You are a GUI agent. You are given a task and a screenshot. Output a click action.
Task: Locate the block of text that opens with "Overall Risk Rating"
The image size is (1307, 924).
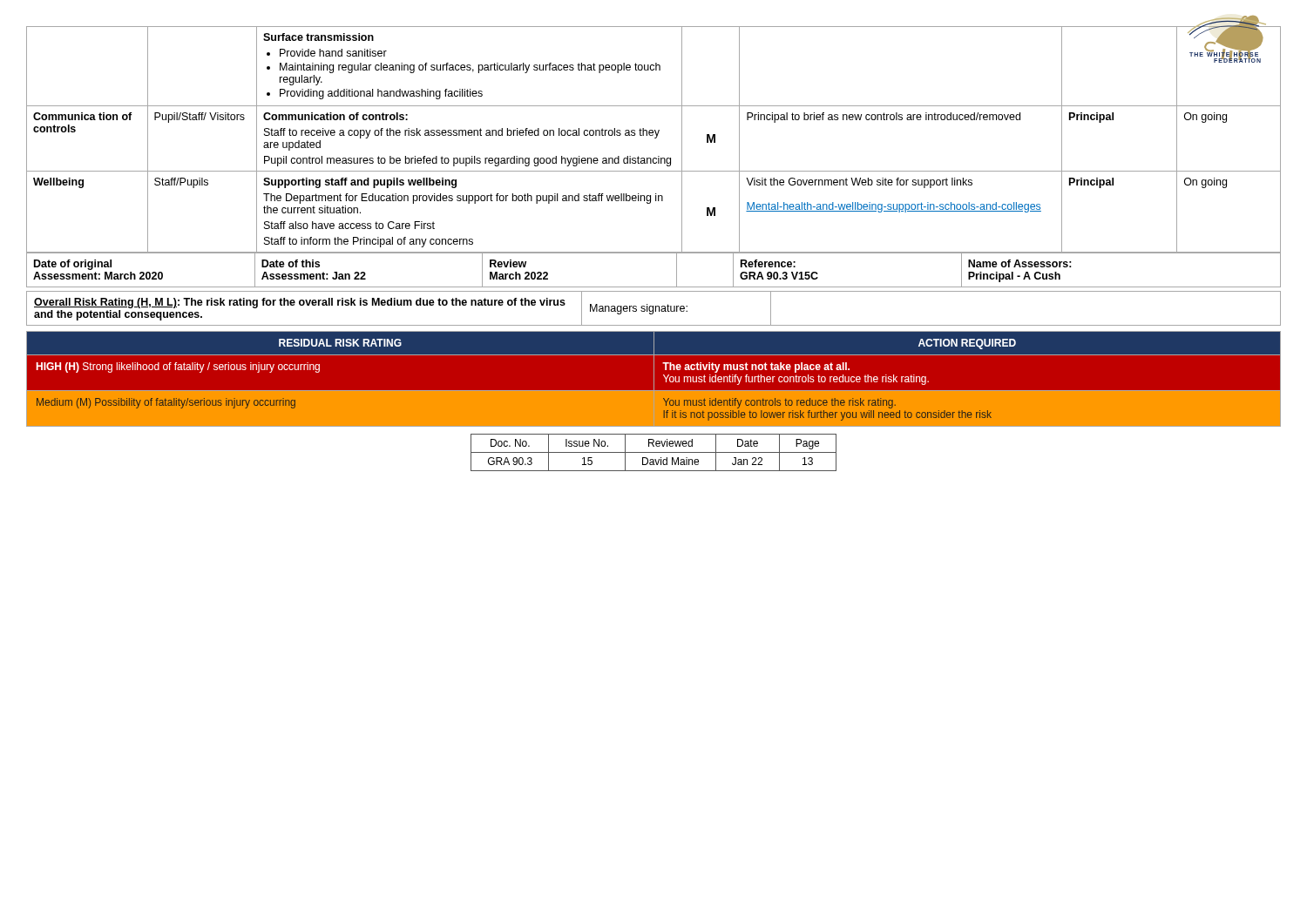[654, 308]
